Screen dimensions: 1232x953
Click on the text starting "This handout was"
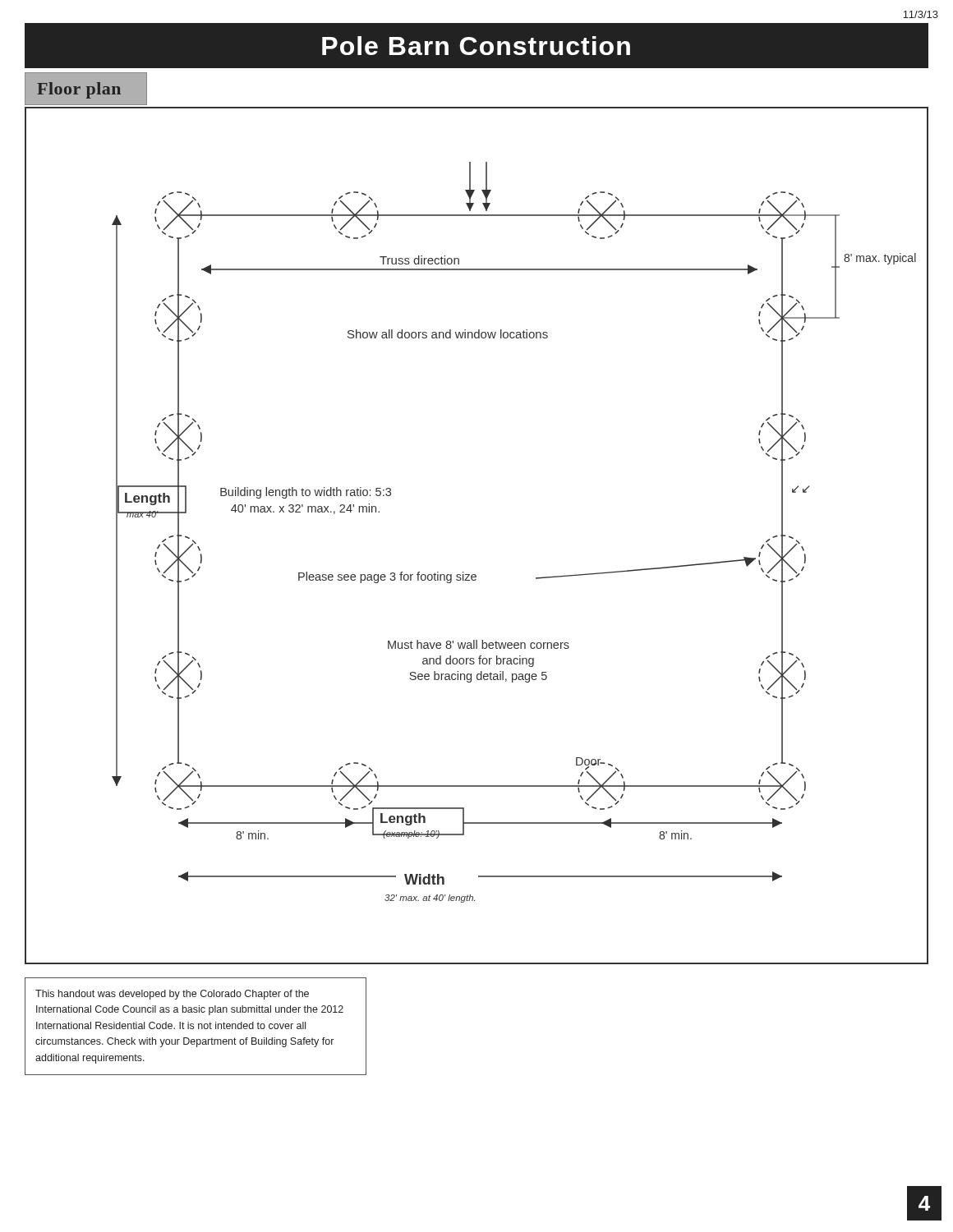(x=190, y=1026)
